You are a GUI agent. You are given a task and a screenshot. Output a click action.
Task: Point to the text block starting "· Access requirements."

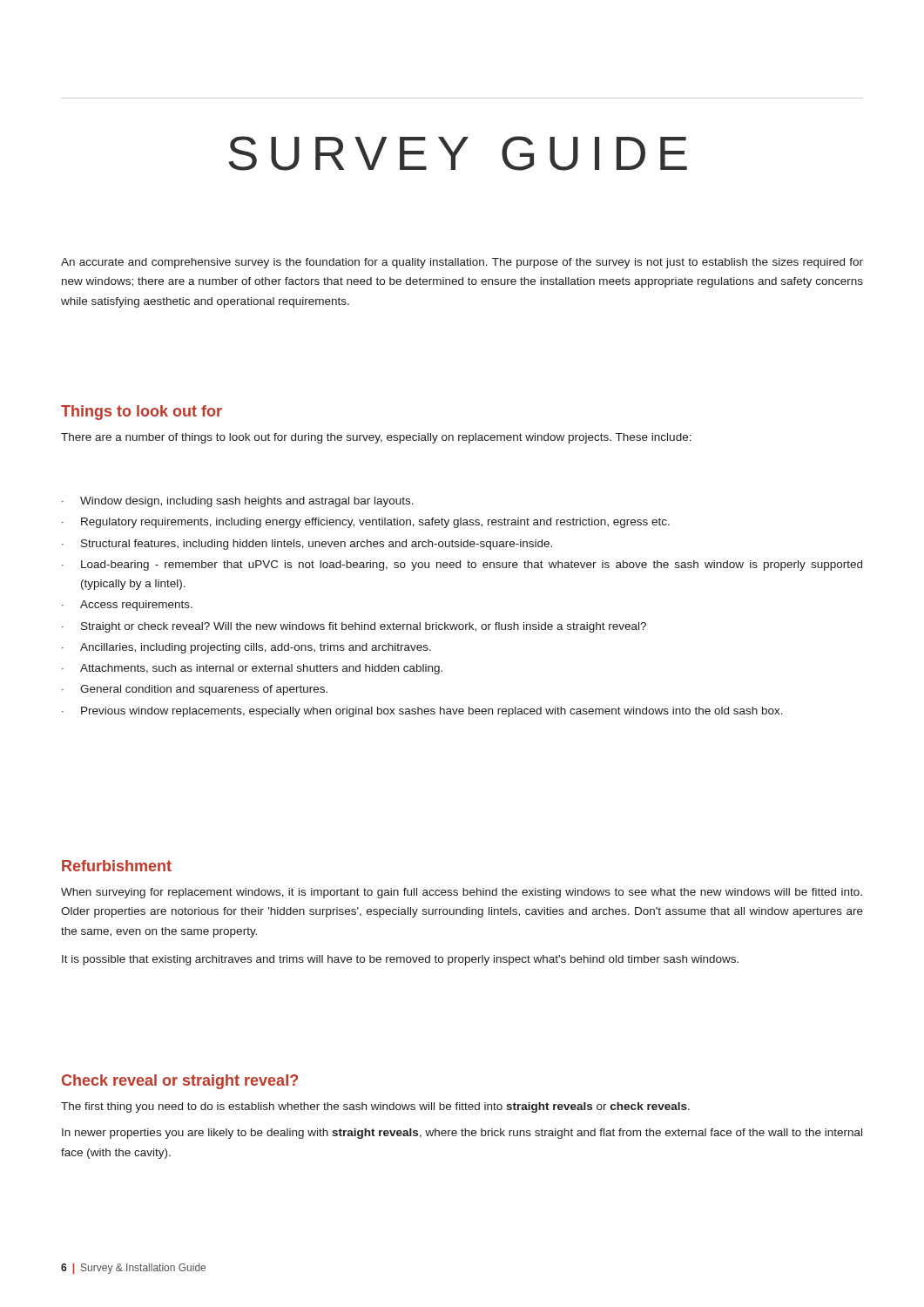127,606
